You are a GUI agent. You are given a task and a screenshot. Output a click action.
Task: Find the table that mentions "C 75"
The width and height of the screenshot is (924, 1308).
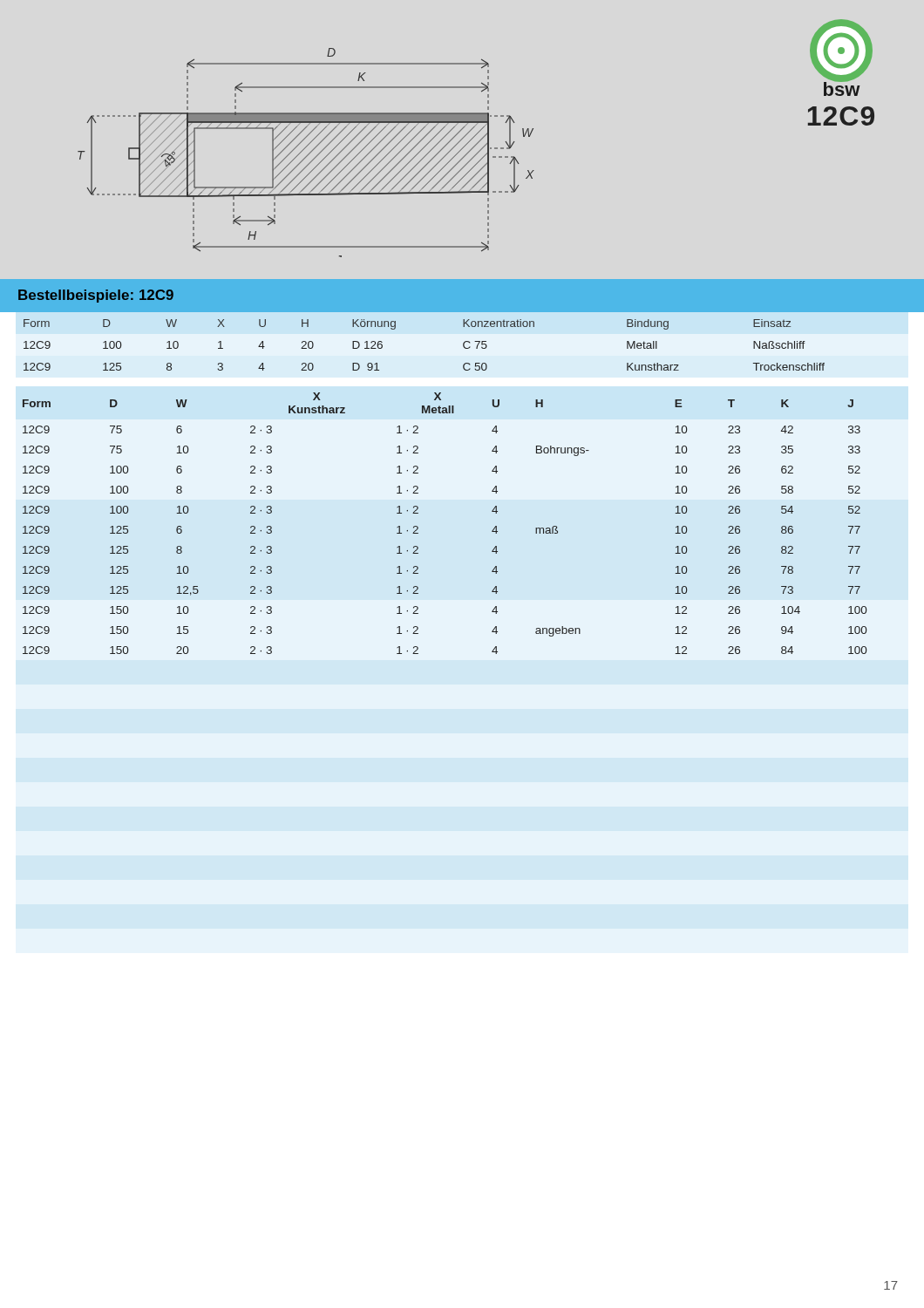(x=462, y=345)
